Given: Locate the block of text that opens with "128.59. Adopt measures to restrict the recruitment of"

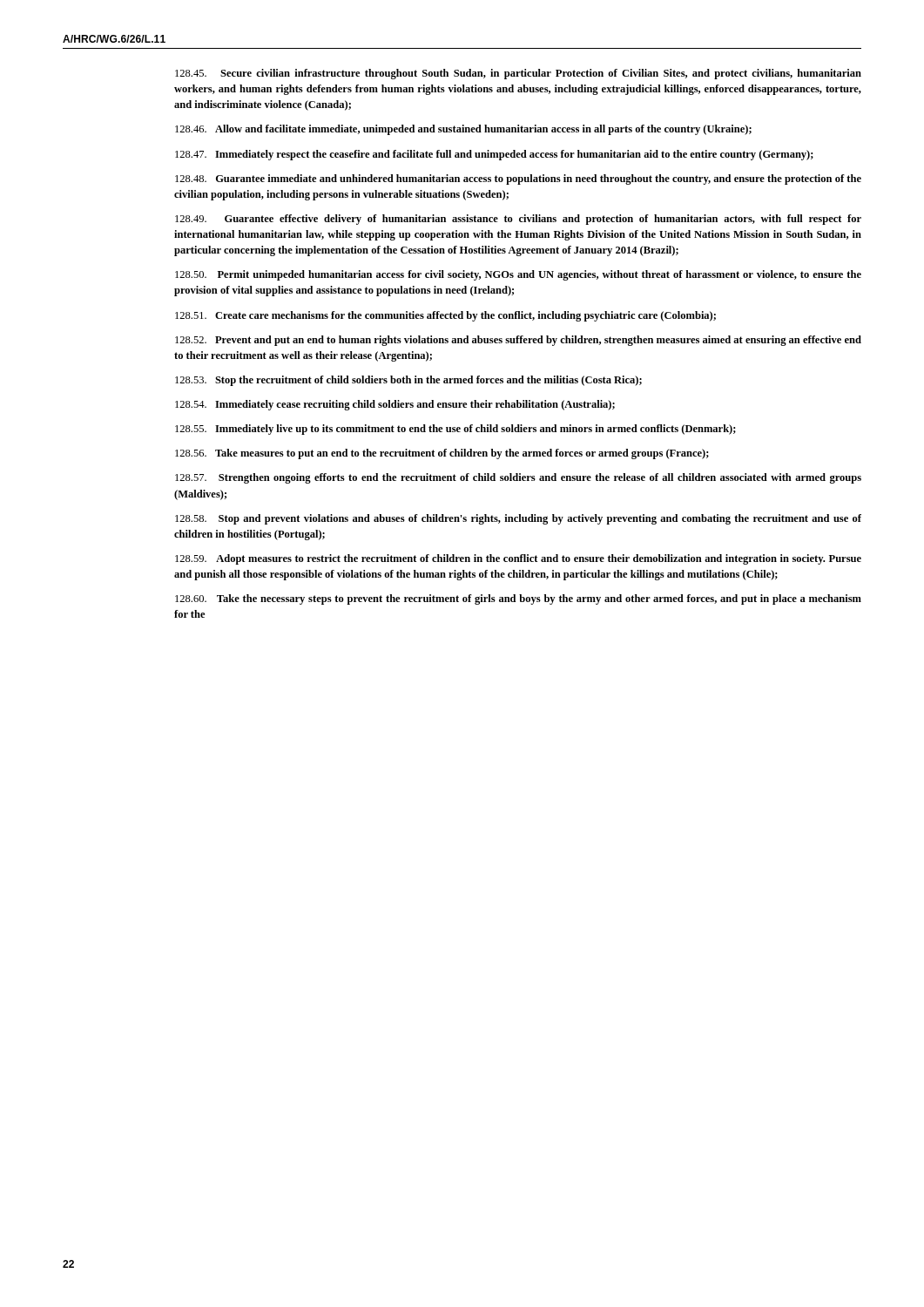Looking at the screenshot, I should [518, 566].
